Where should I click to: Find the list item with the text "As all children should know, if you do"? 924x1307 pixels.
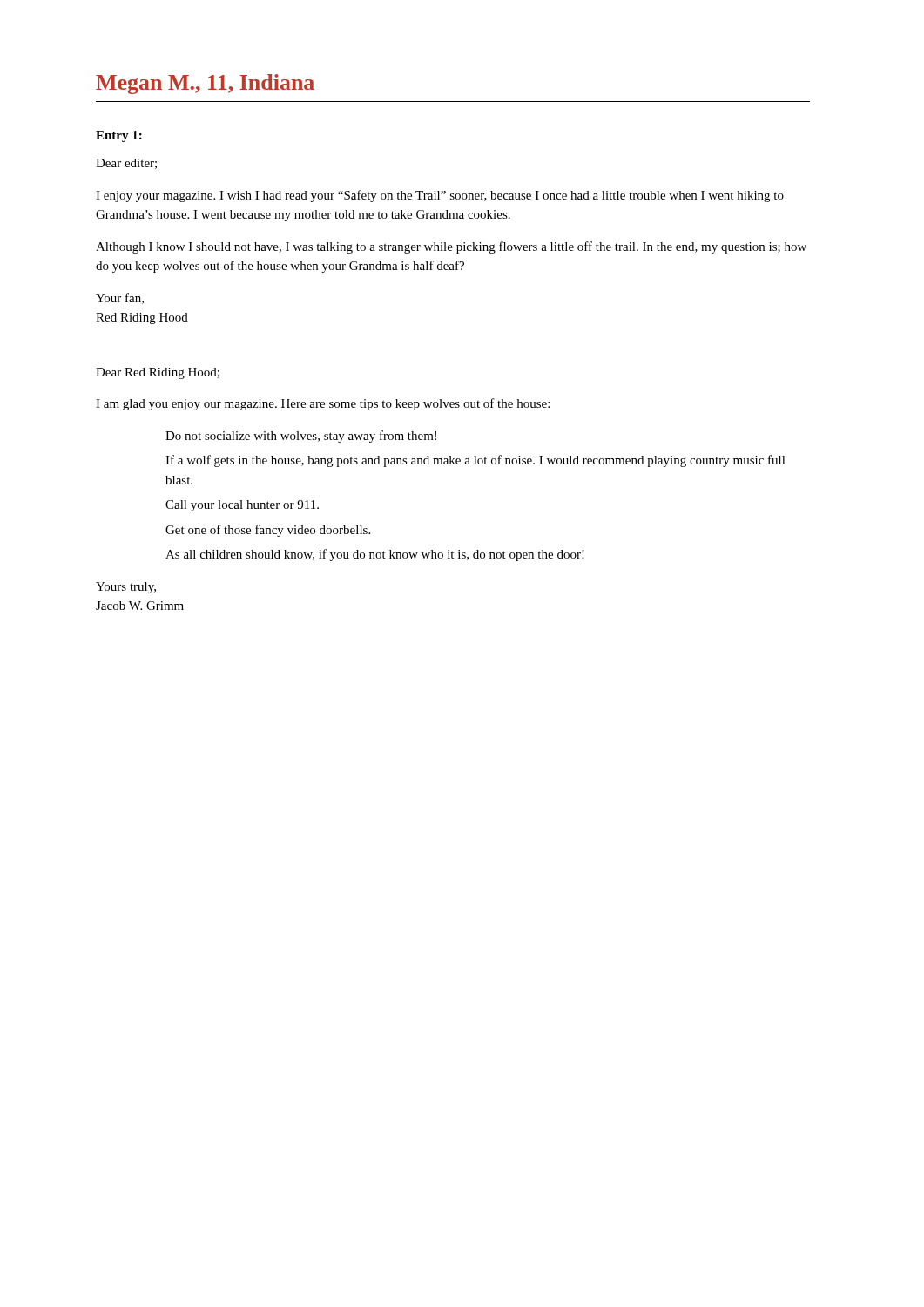[375, 554]
